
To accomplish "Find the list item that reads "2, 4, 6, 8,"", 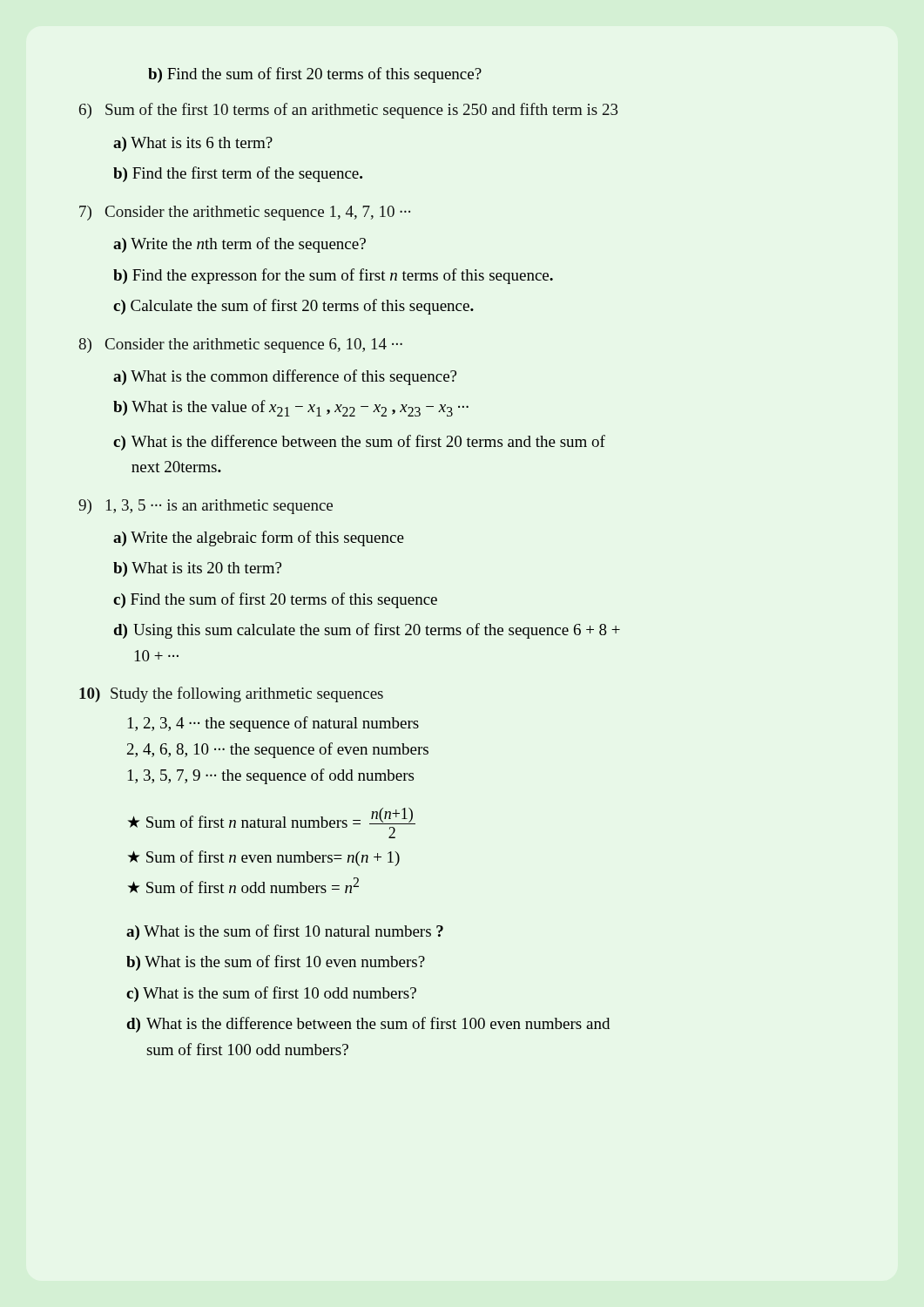I will click(x=278, y=749).
